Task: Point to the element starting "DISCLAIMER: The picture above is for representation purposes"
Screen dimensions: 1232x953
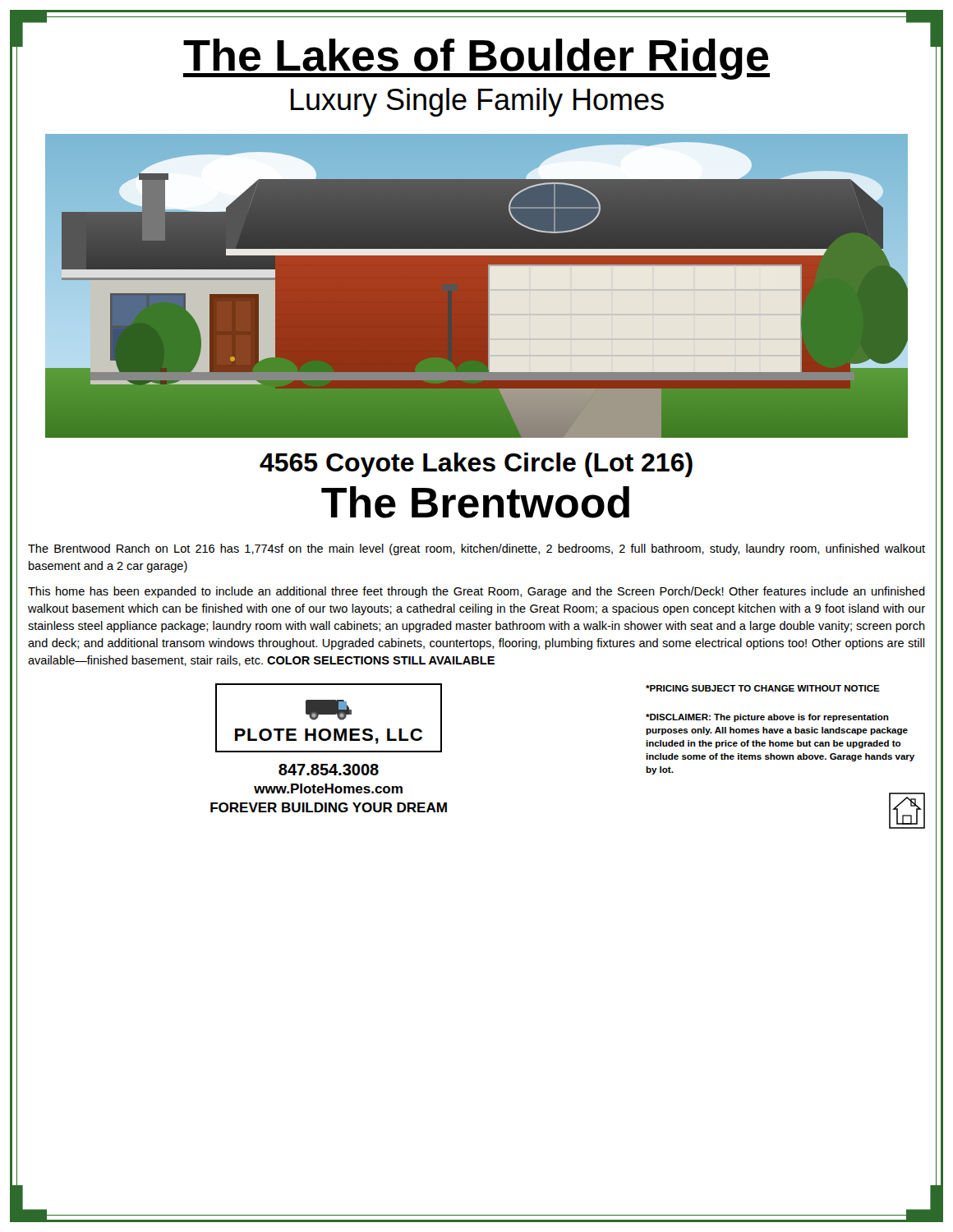Action: (x=785, y=744)
